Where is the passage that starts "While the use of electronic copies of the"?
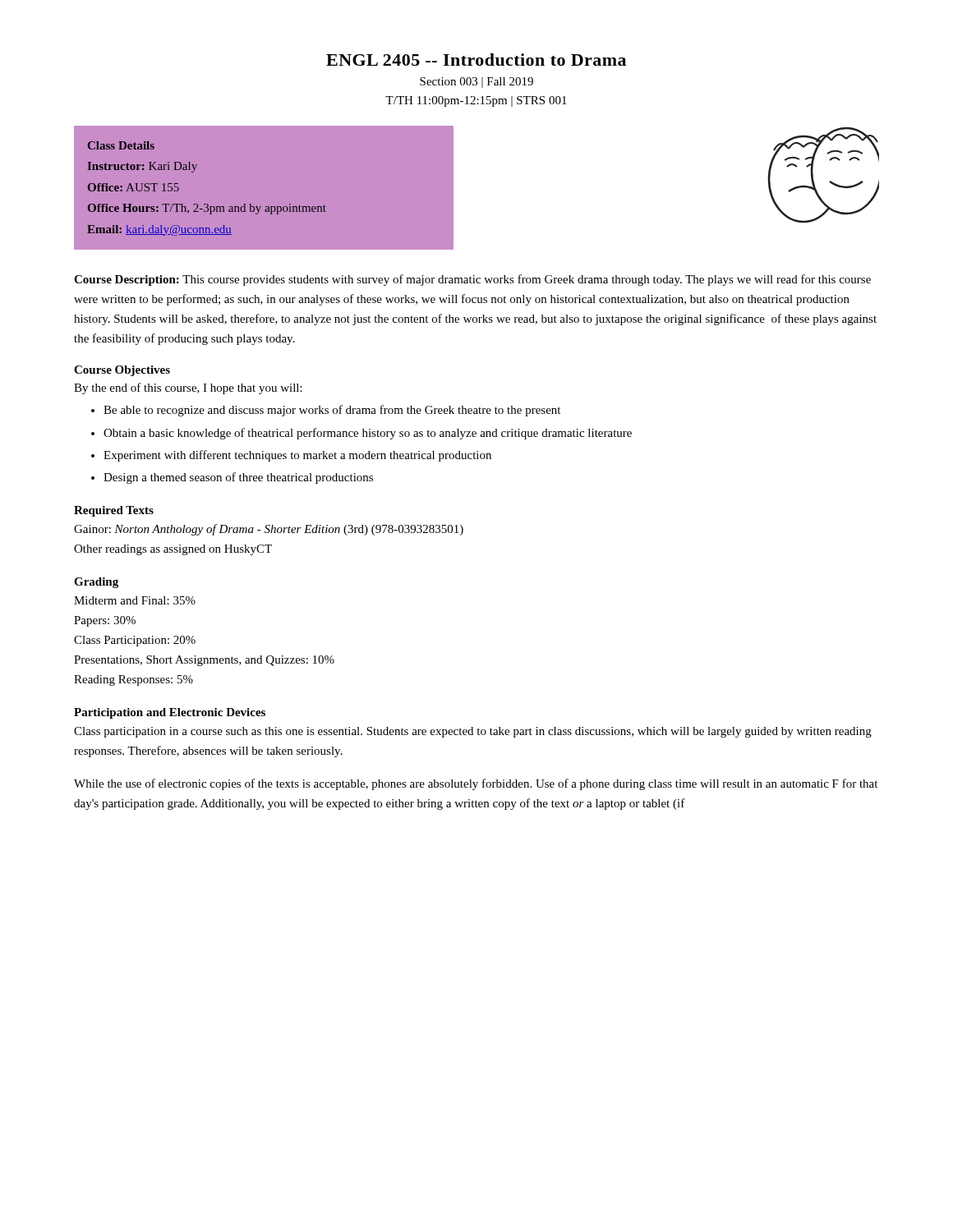Viewport: 953px width, 1232px height. point(476,794)
